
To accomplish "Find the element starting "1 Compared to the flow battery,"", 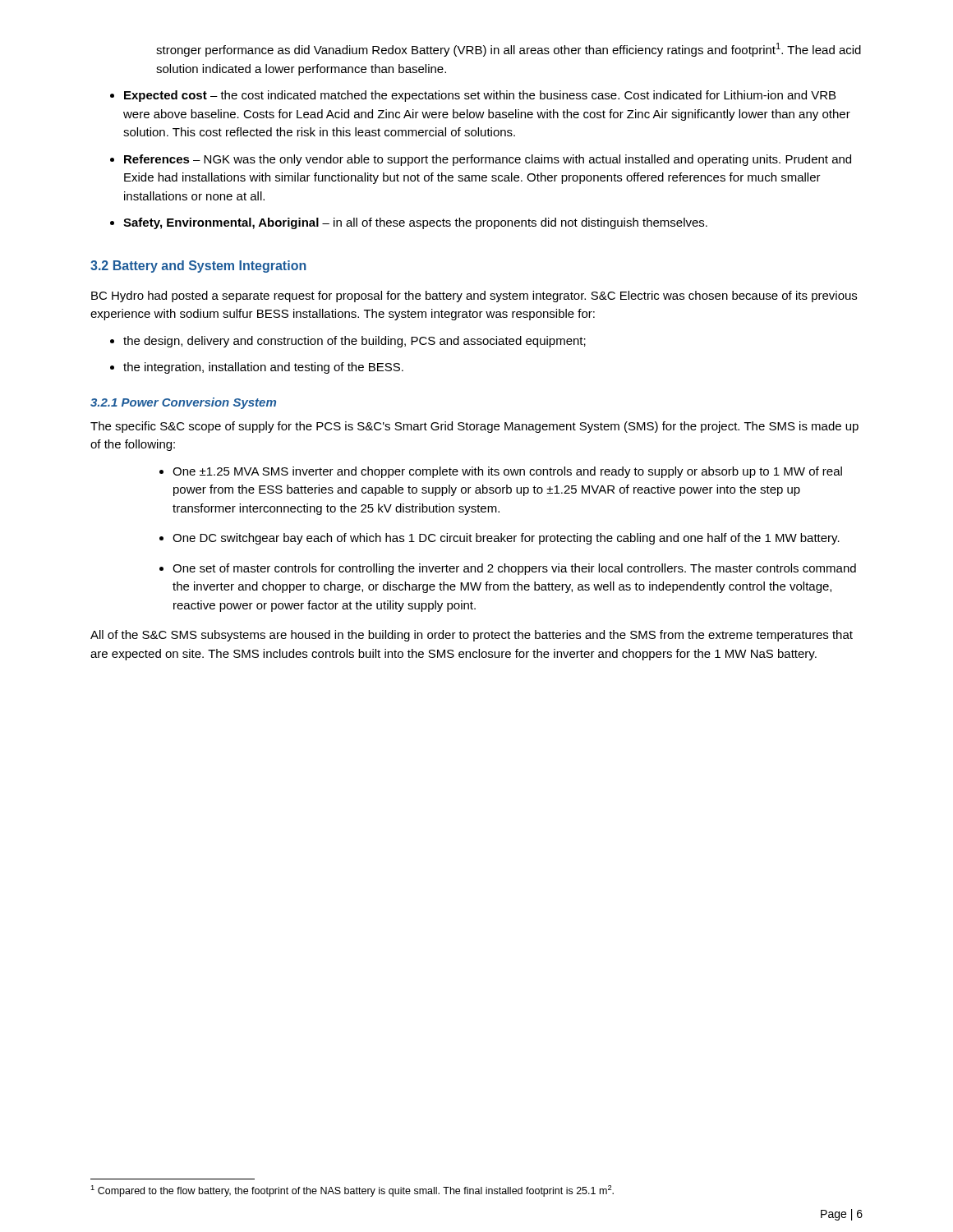I will tap(352, 1190).
